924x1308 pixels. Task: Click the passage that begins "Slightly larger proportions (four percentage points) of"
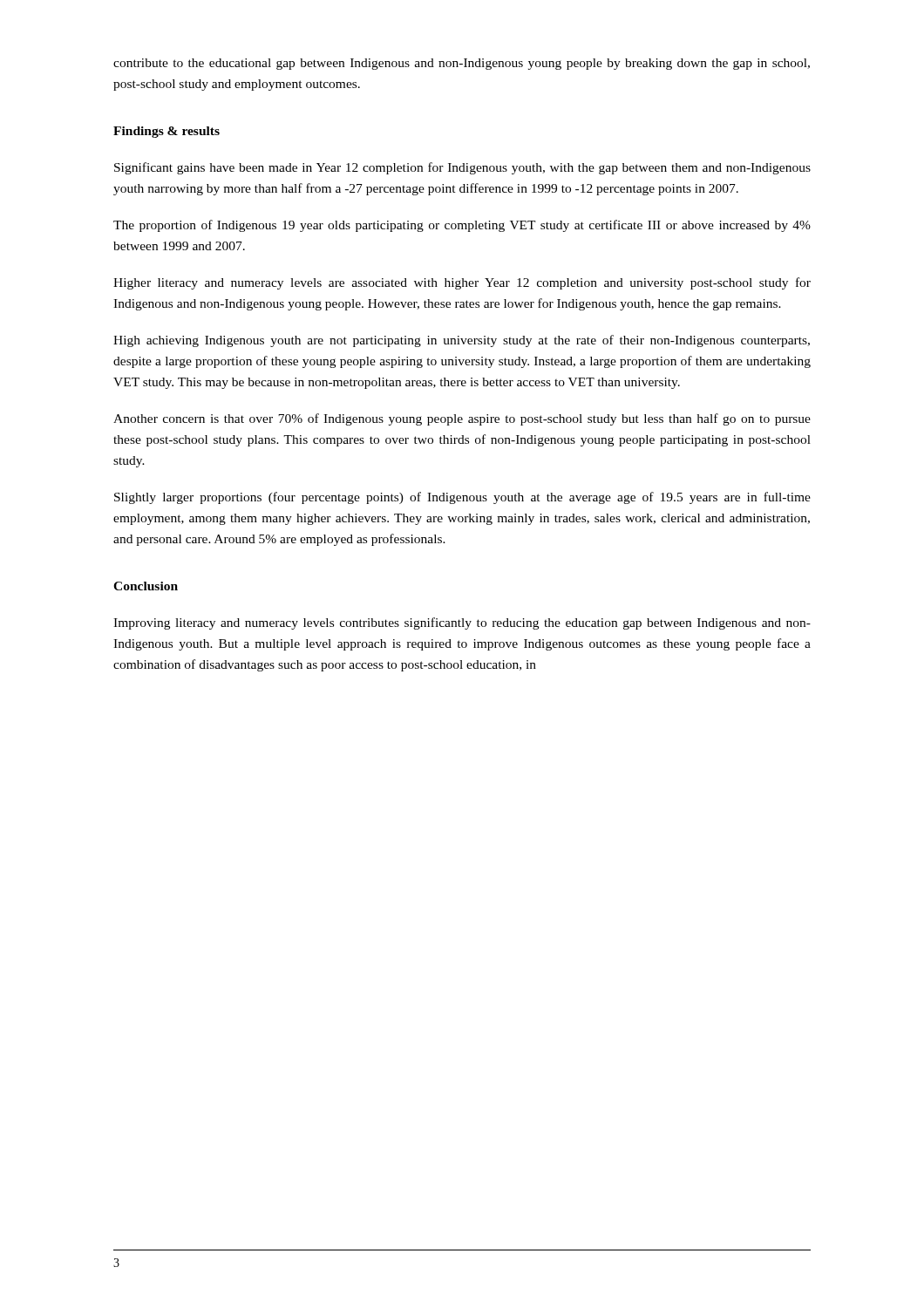pos(462,518)
